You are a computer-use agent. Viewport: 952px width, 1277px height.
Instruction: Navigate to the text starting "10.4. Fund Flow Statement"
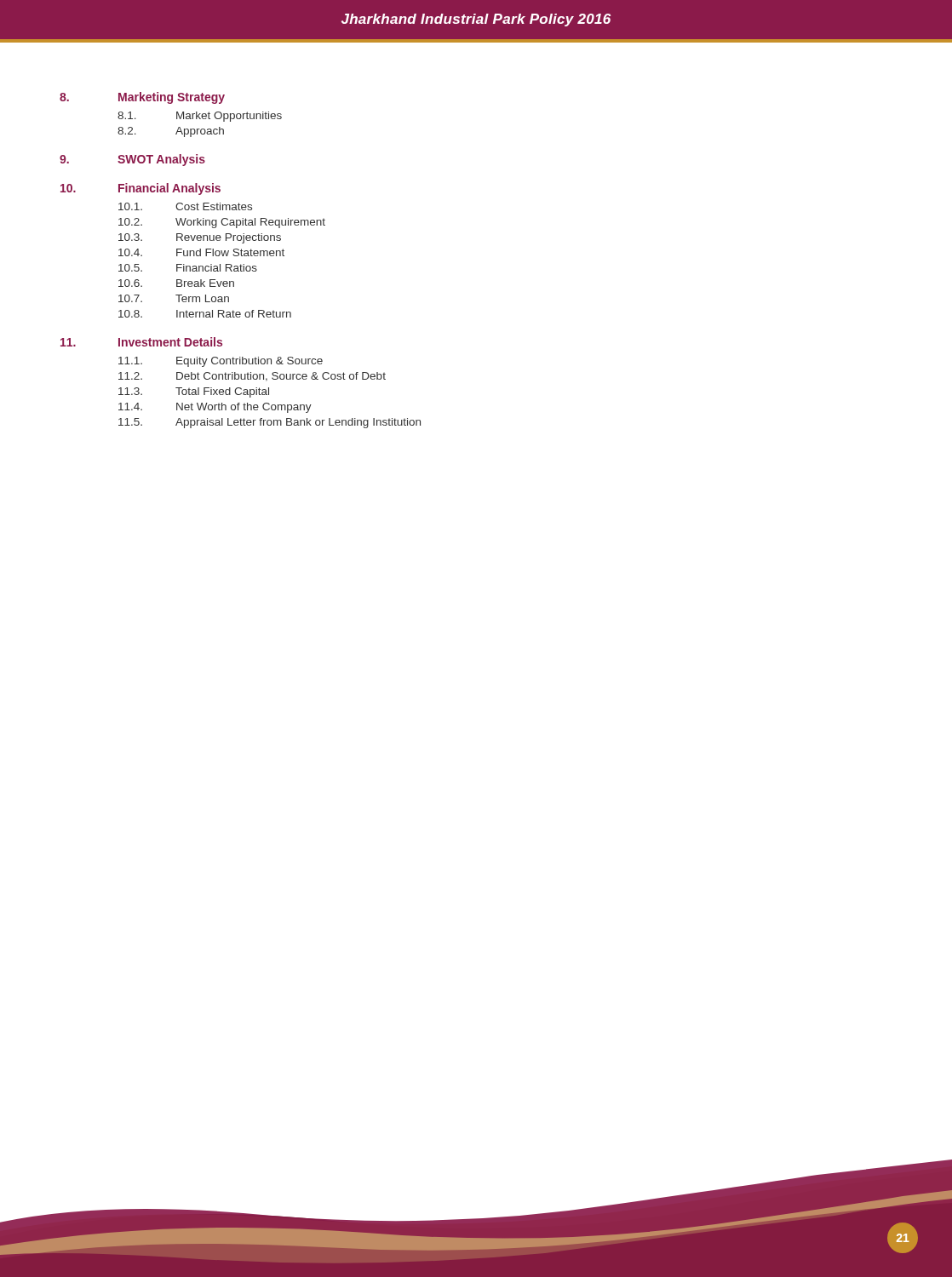[172, 252]
